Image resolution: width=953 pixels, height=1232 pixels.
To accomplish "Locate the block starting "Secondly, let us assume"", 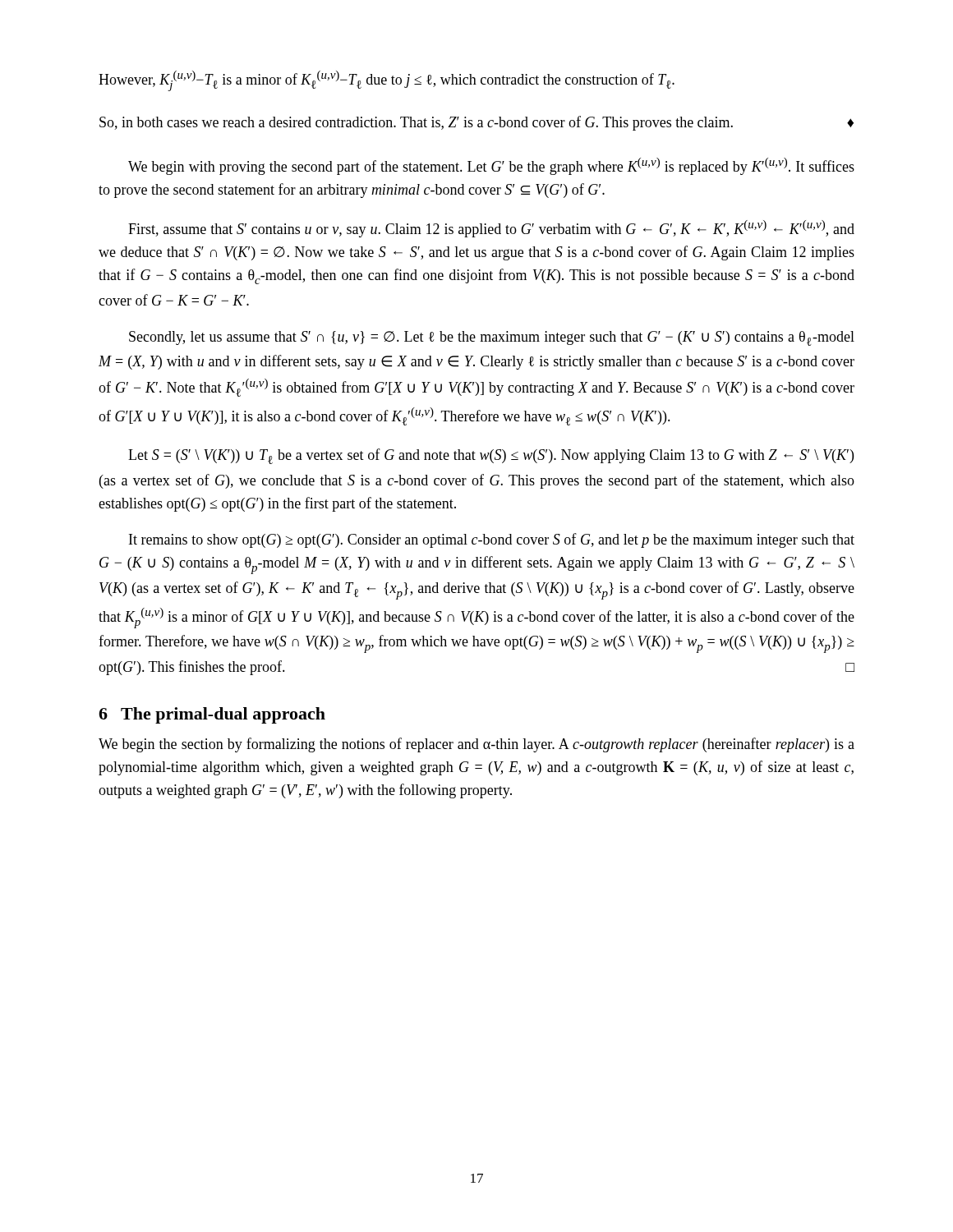I will click(476, 378).
